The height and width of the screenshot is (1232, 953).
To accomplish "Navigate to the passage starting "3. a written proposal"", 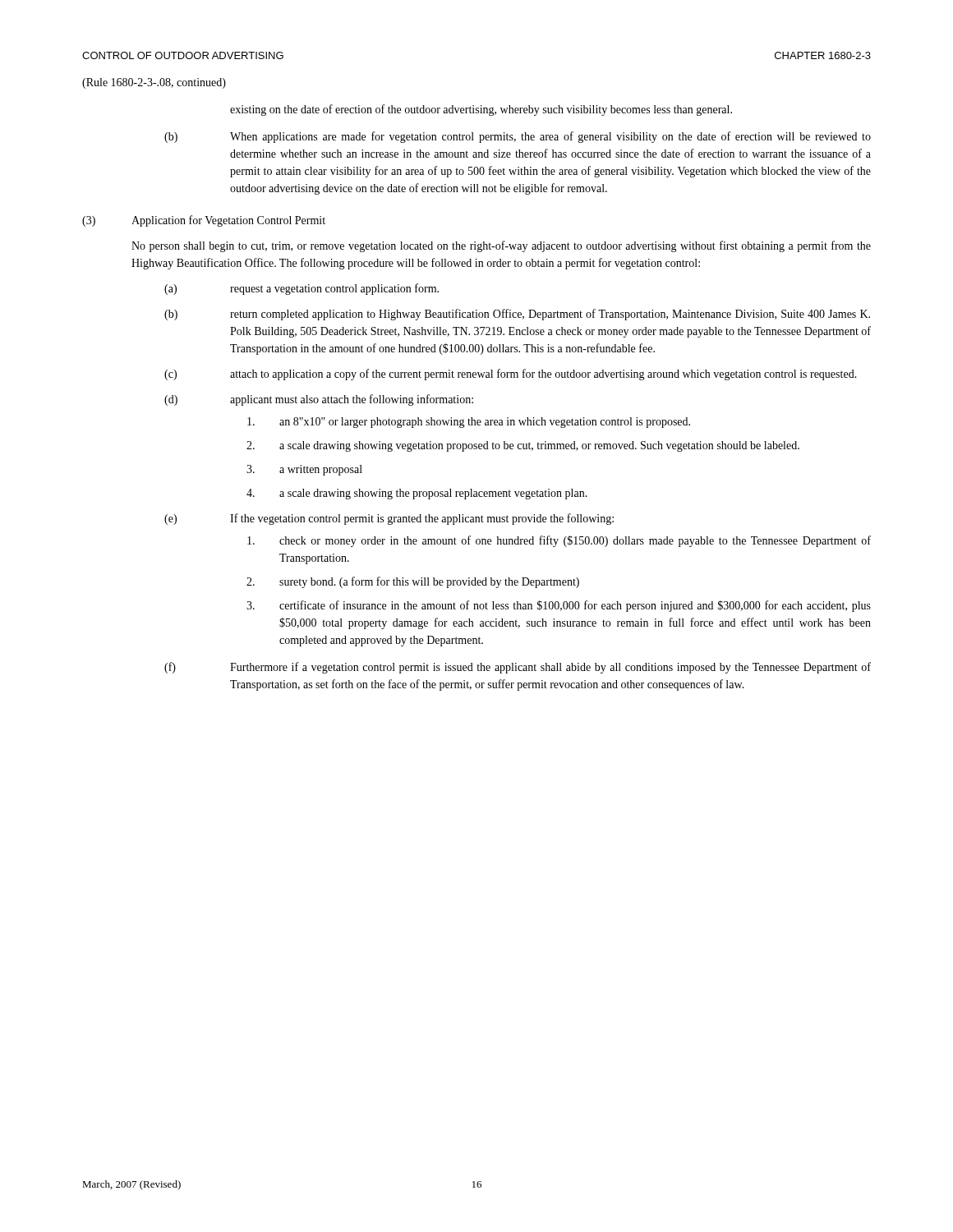I will [304, 470].
